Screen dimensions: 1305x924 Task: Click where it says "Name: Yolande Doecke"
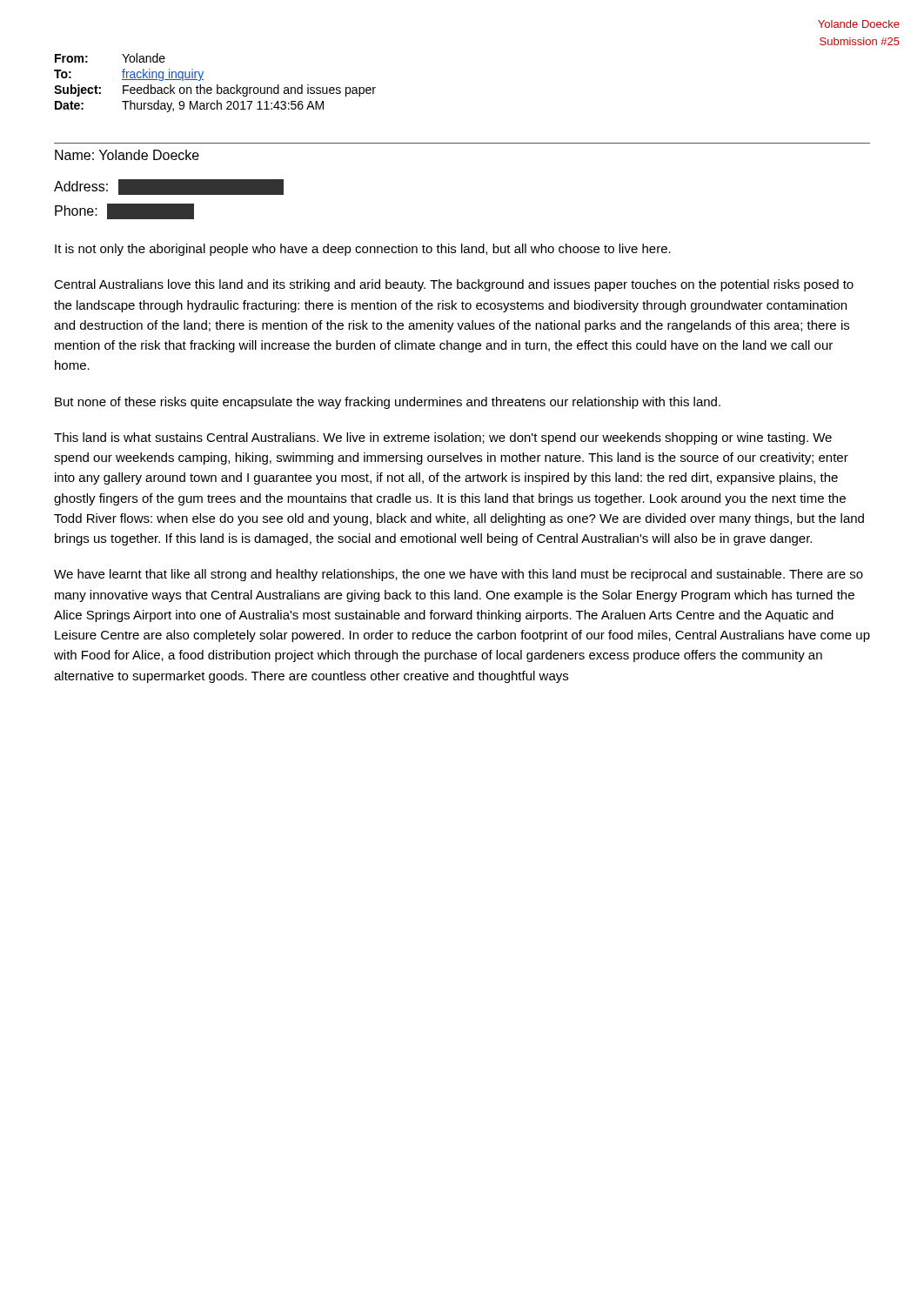tap(127, 155)
